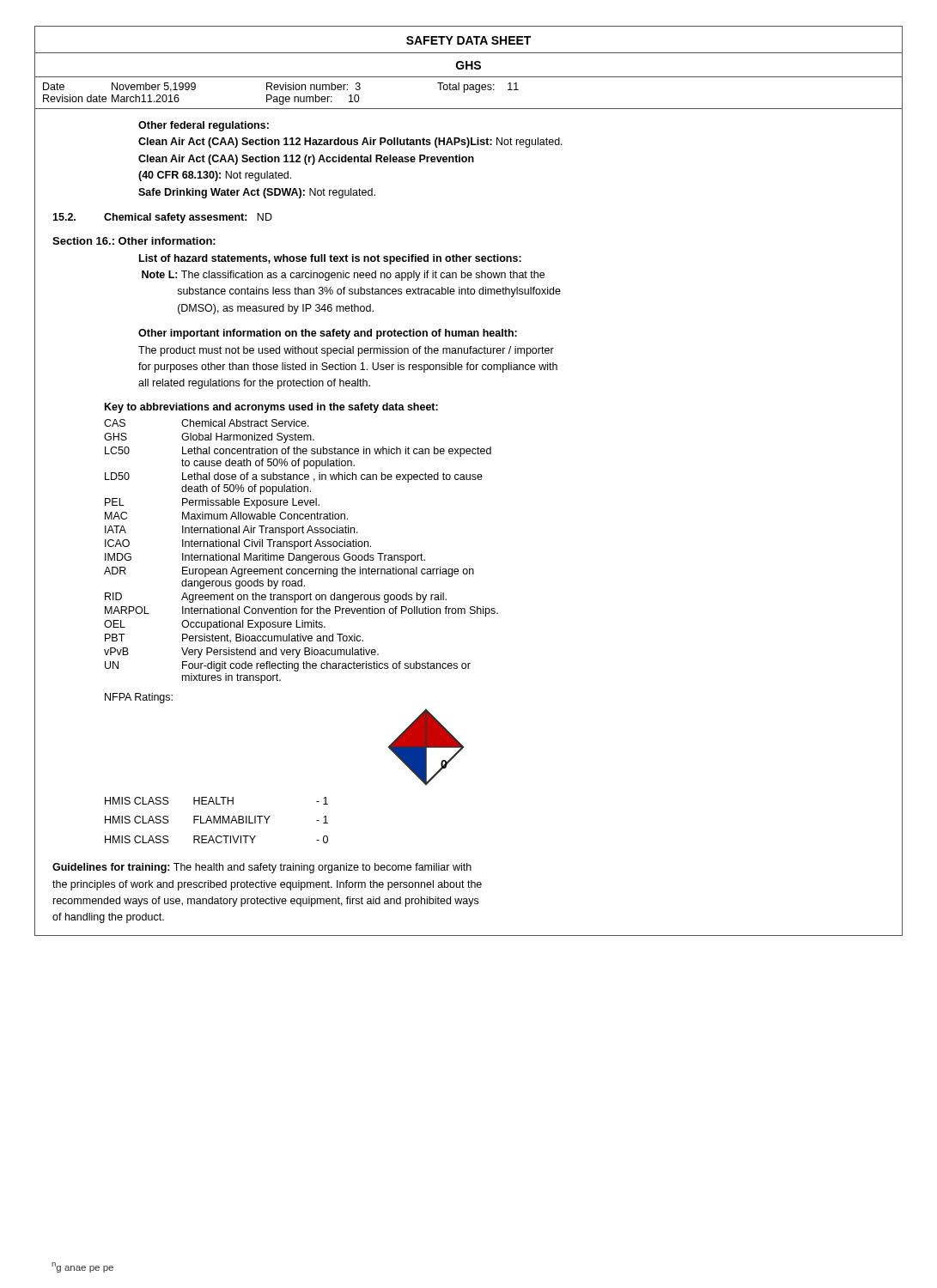Screen dimensions: 1288x937
Task: Select the title containing "SAFETY DATA SHEET"
Action: 468,40
